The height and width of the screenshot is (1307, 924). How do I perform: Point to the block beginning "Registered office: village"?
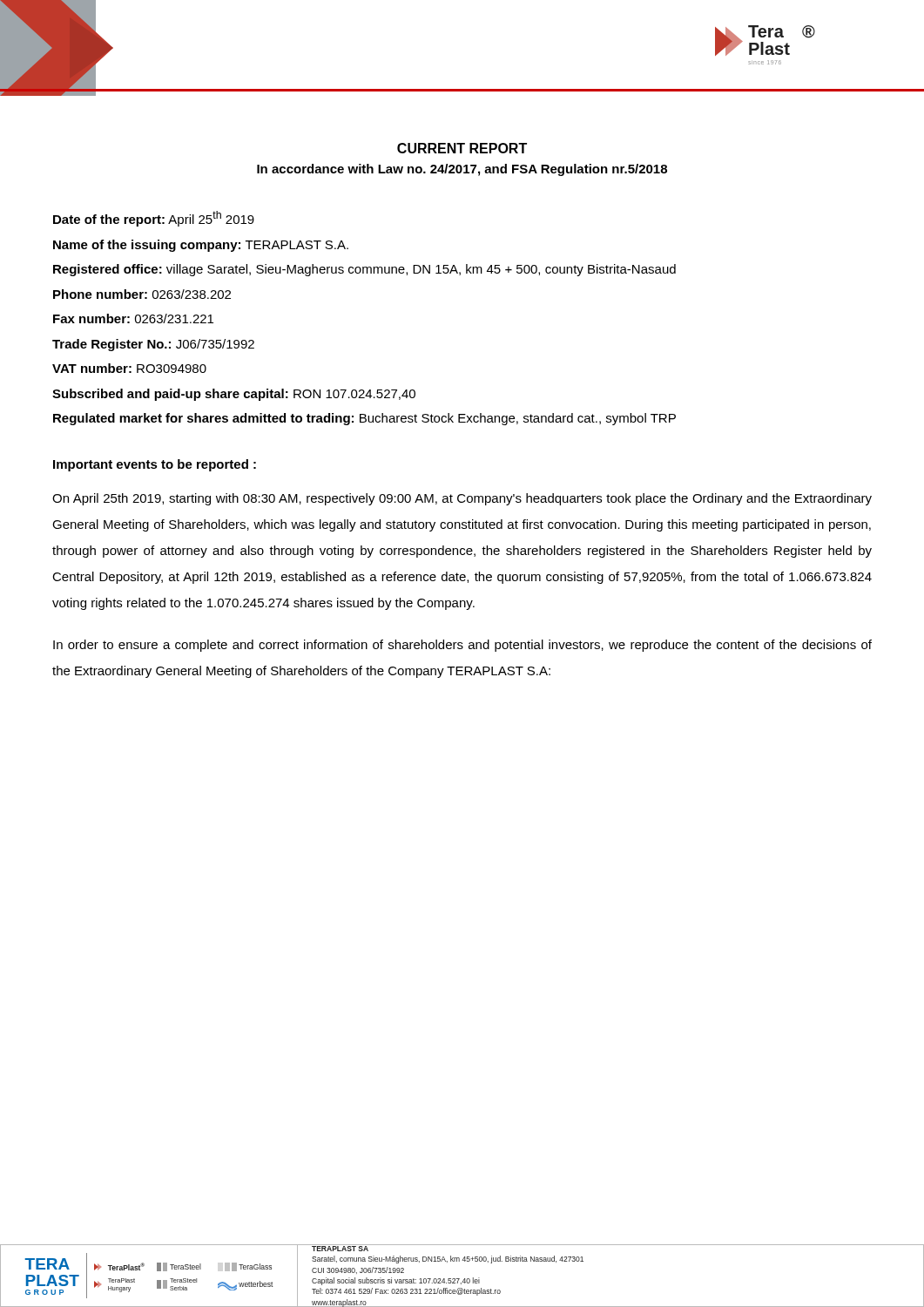pos(364,269)
